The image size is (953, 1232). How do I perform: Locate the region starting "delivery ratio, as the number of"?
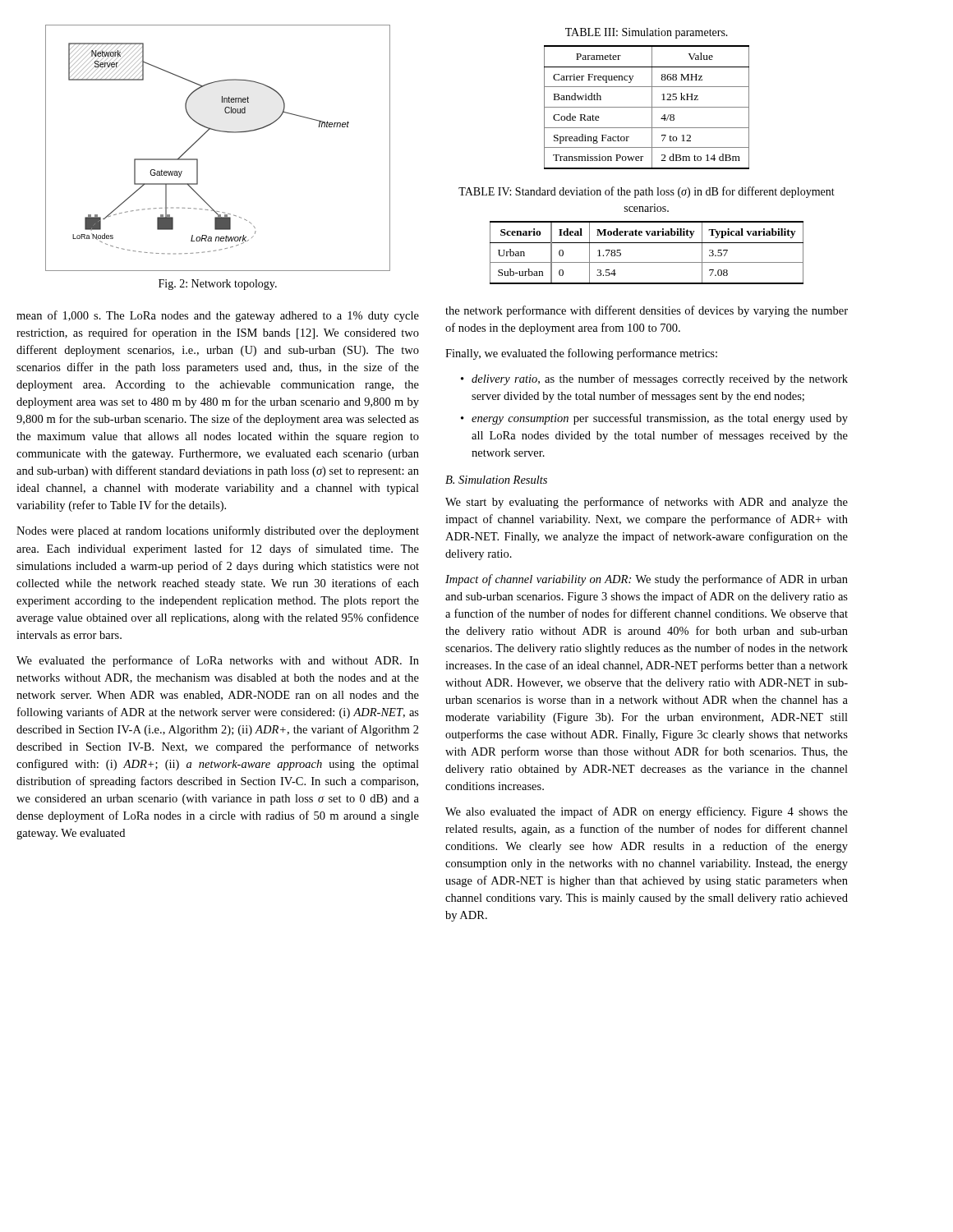coord(660,387)
